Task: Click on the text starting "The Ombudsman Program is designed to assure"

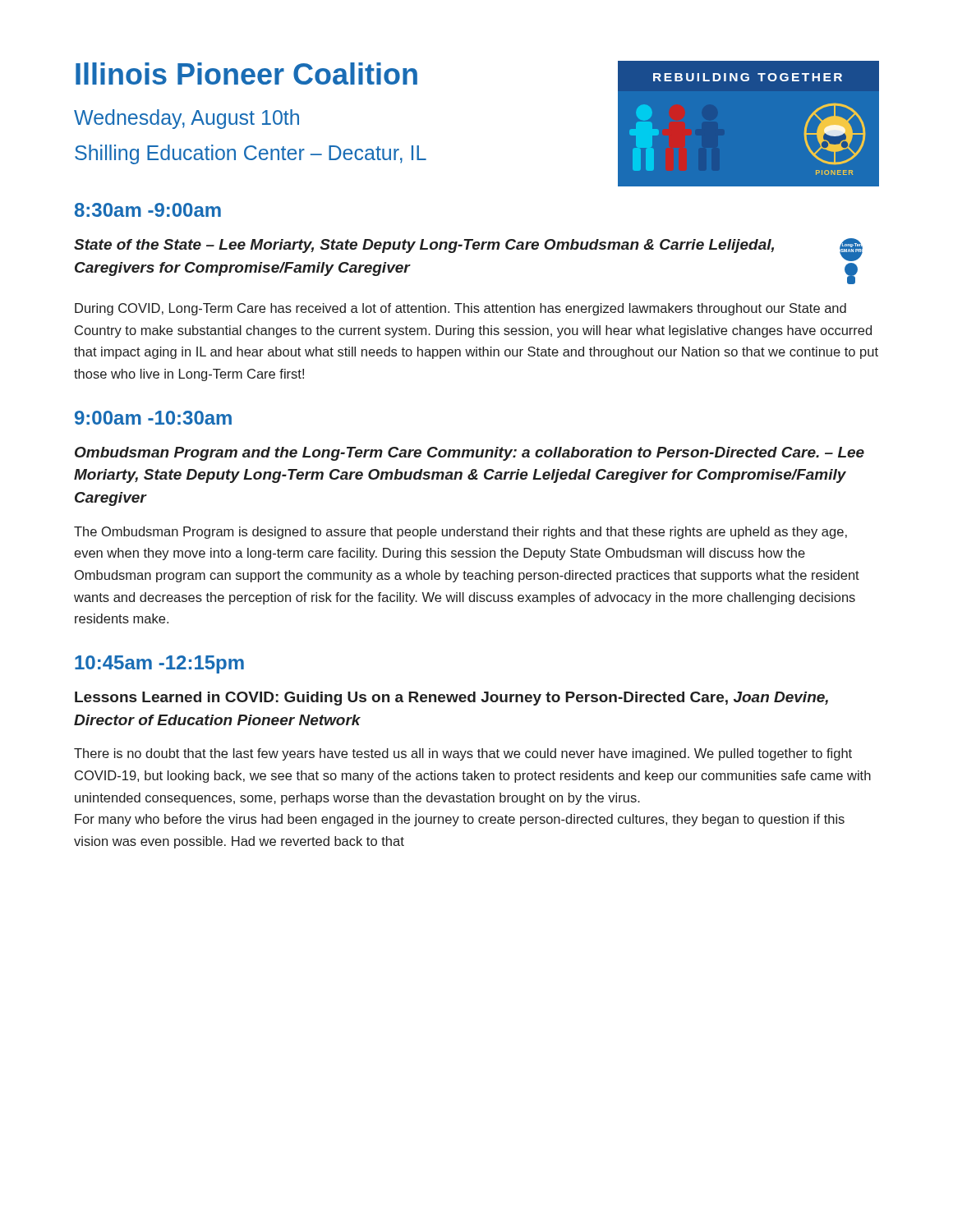Action: click(466, 575)
